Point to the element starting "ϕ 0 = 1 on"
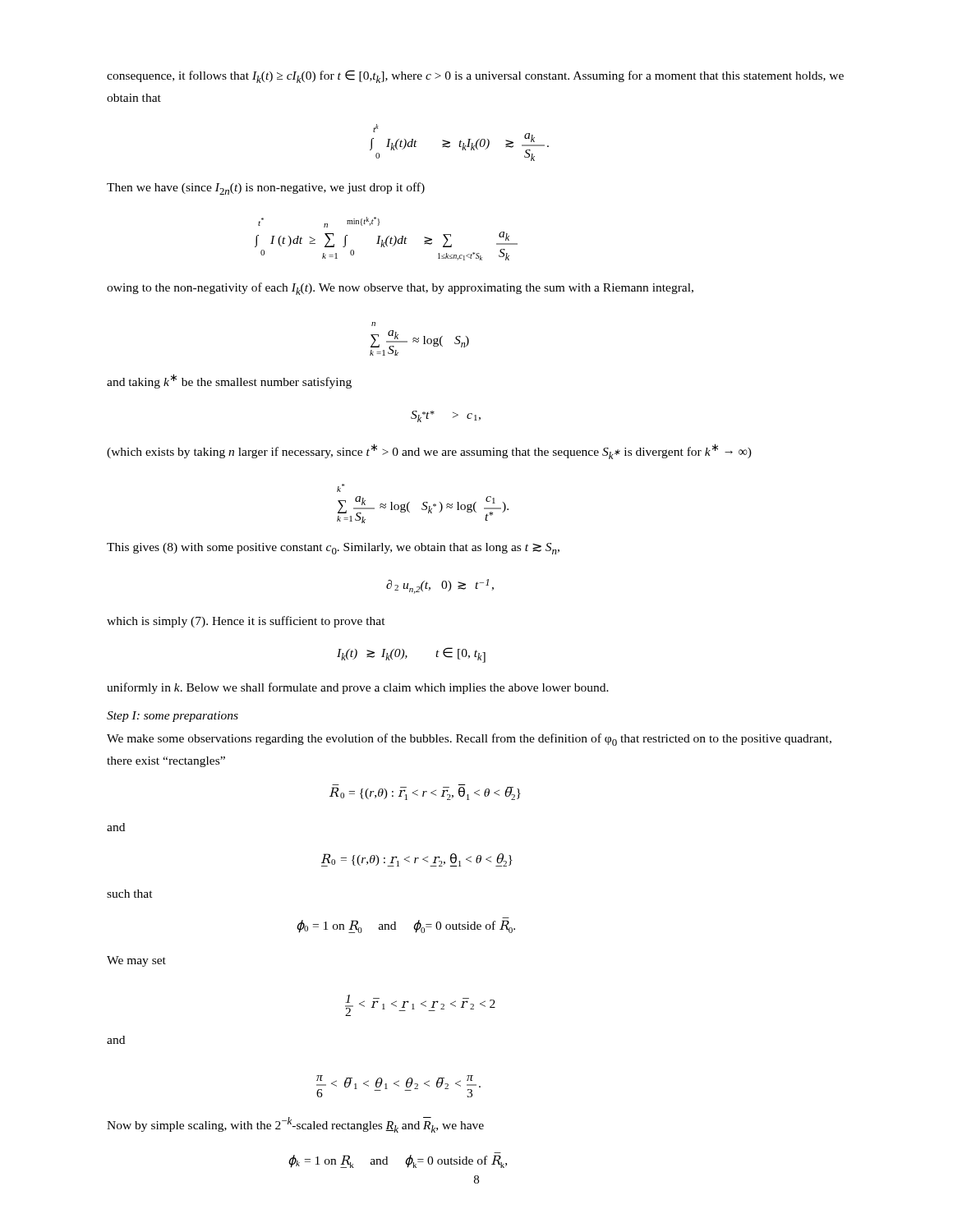The image size is (953, 1232). [476, 924]
